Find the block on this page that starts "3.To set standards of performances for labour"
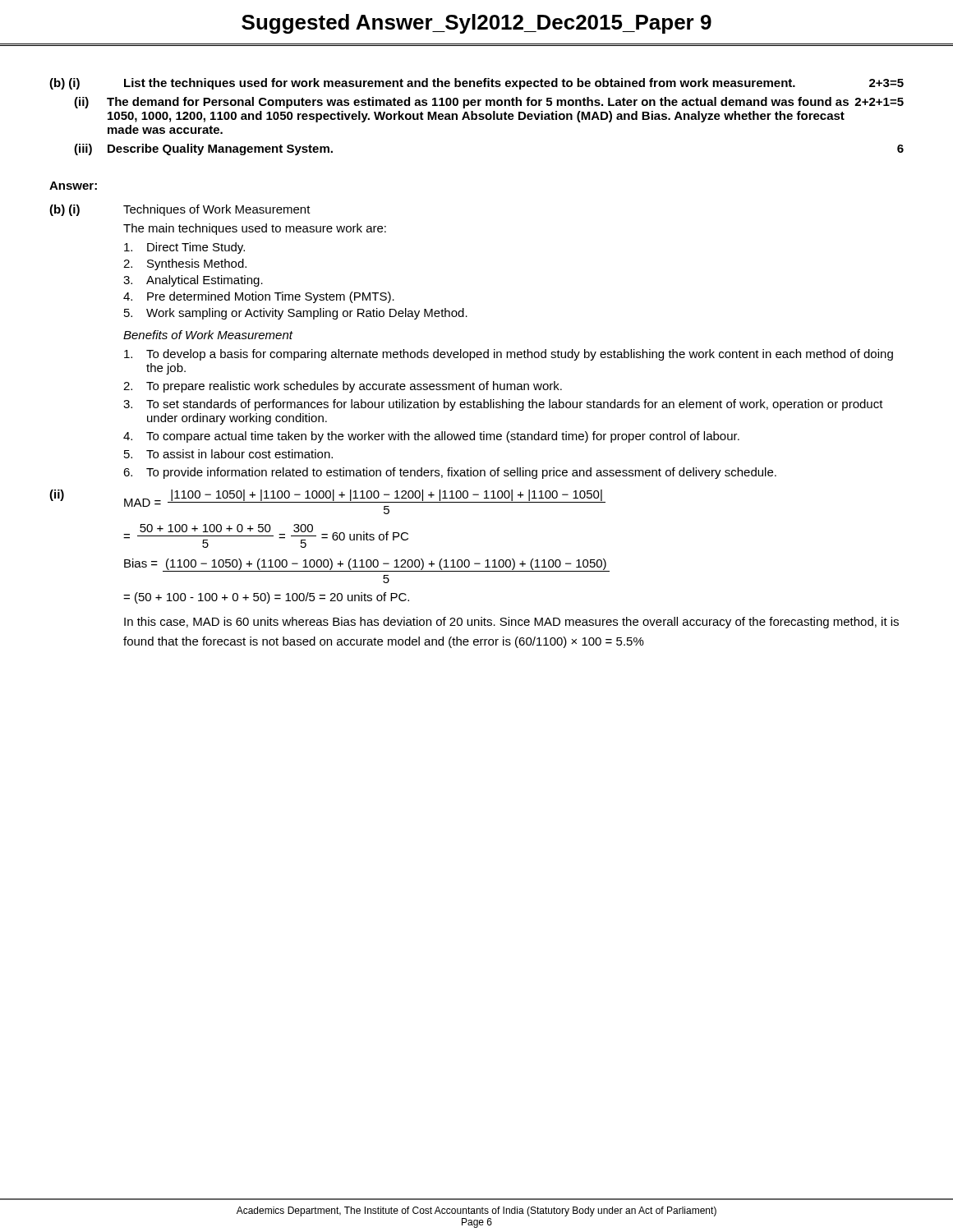This screenshot has width=953, height=1232. click(513, 411)
